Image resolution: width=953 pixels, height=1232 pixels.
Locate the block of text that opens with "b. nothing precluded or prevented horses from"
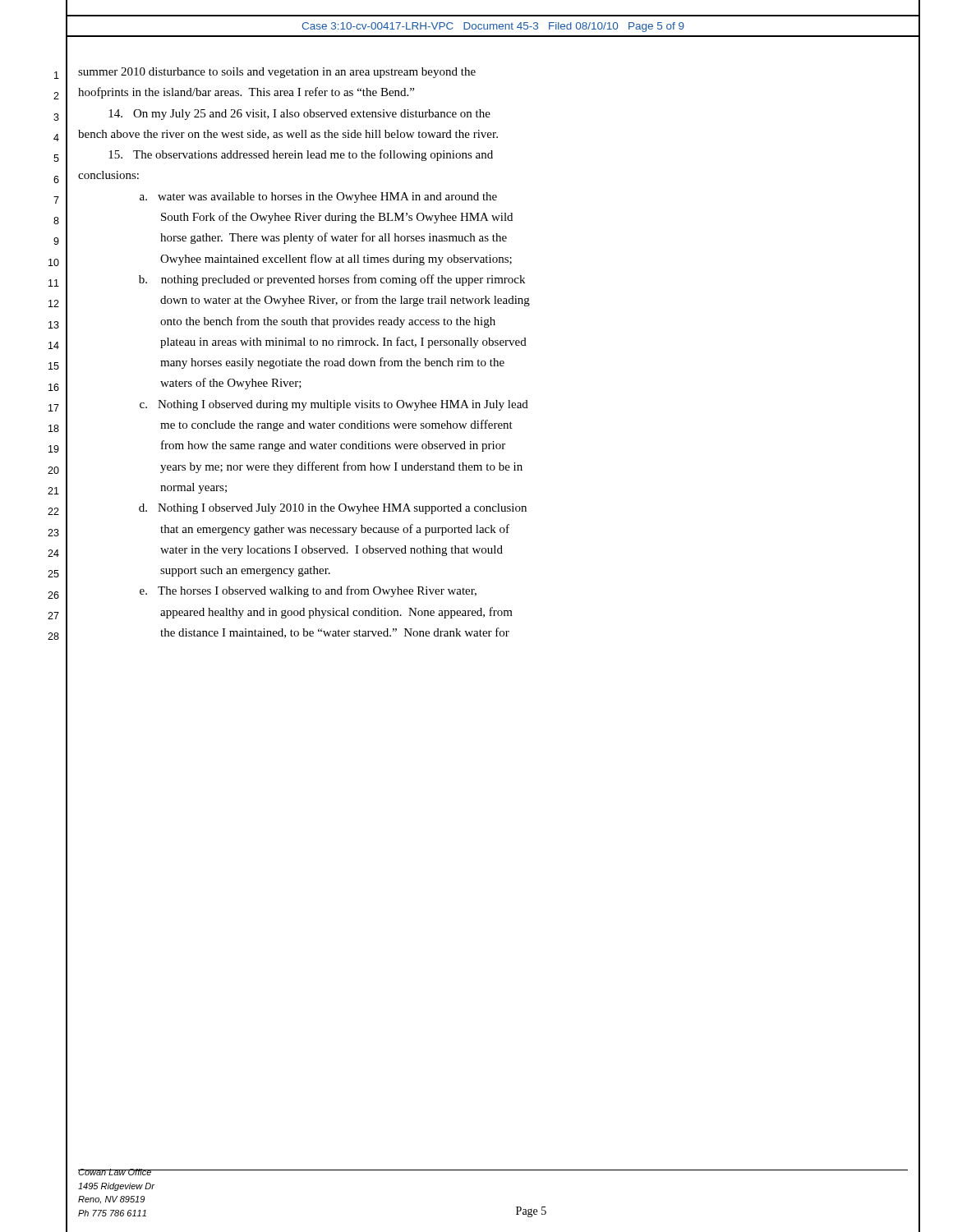coord(493,332)
